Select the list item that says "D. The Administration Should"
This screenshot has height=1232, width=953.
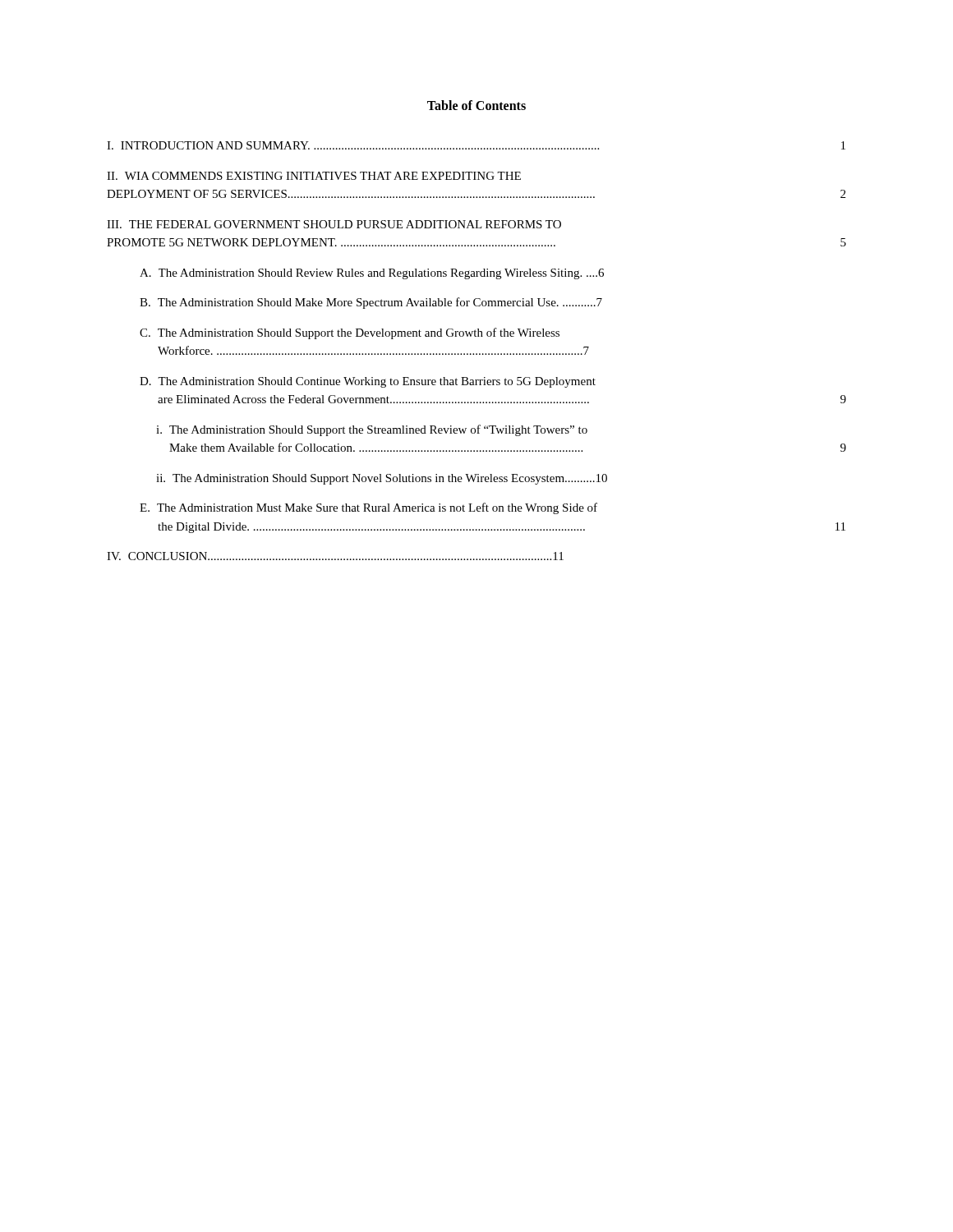click(493, 390)
